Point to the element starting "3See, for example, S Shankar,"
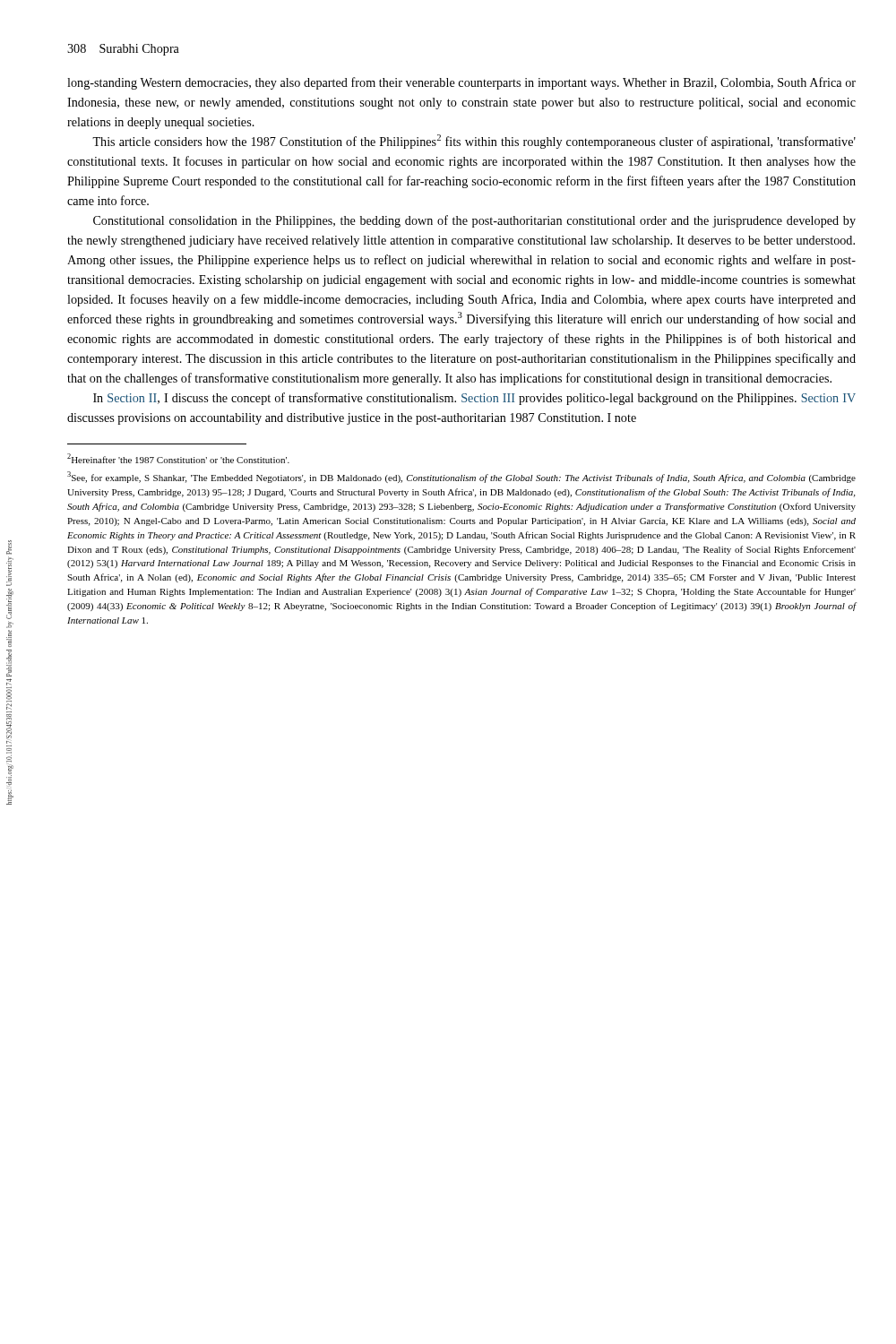This screenshot has height=1344, width=896. [x=461, y=550]
